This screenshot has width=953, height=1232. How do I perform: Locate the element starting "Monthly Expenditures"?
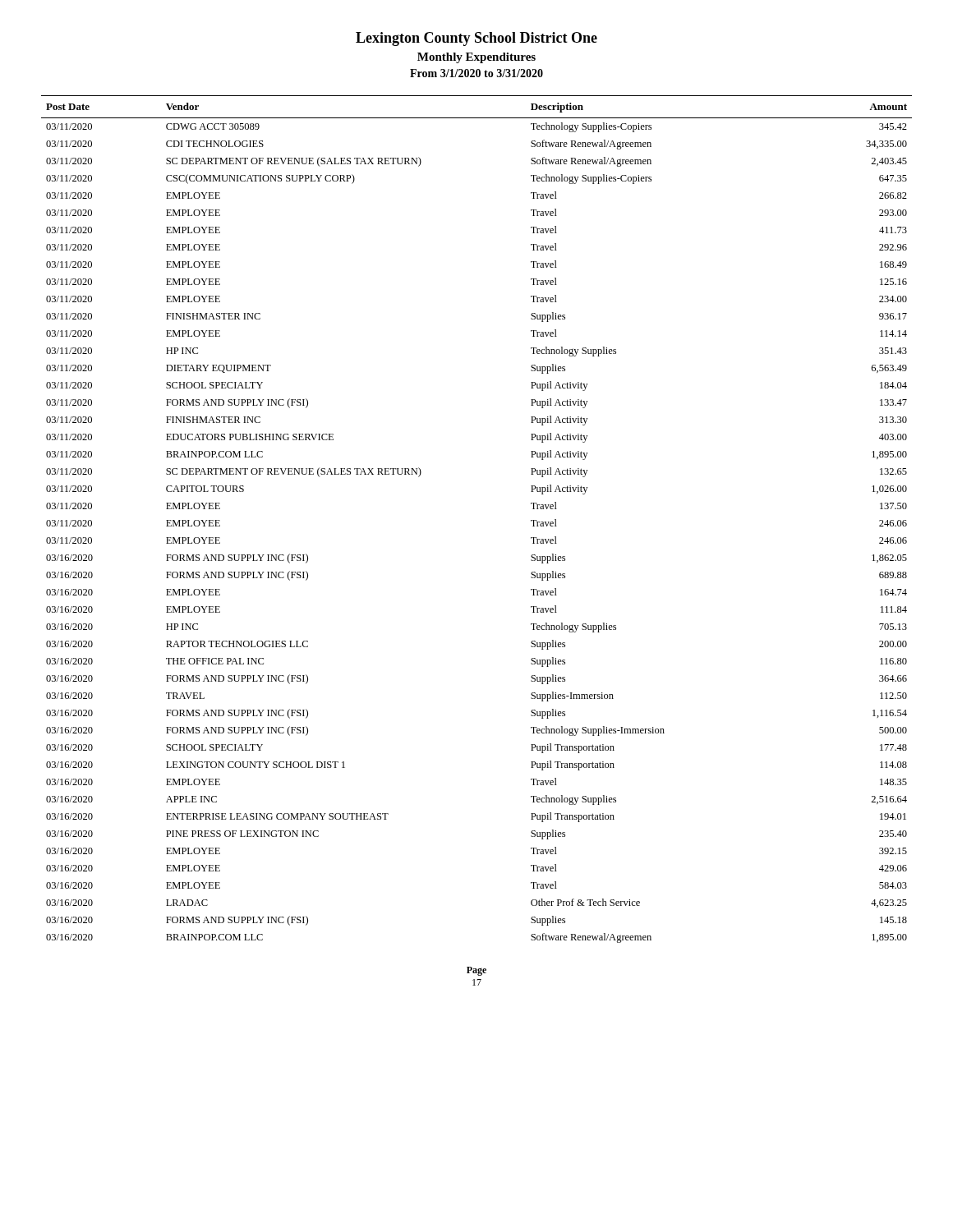click(476, 57)
